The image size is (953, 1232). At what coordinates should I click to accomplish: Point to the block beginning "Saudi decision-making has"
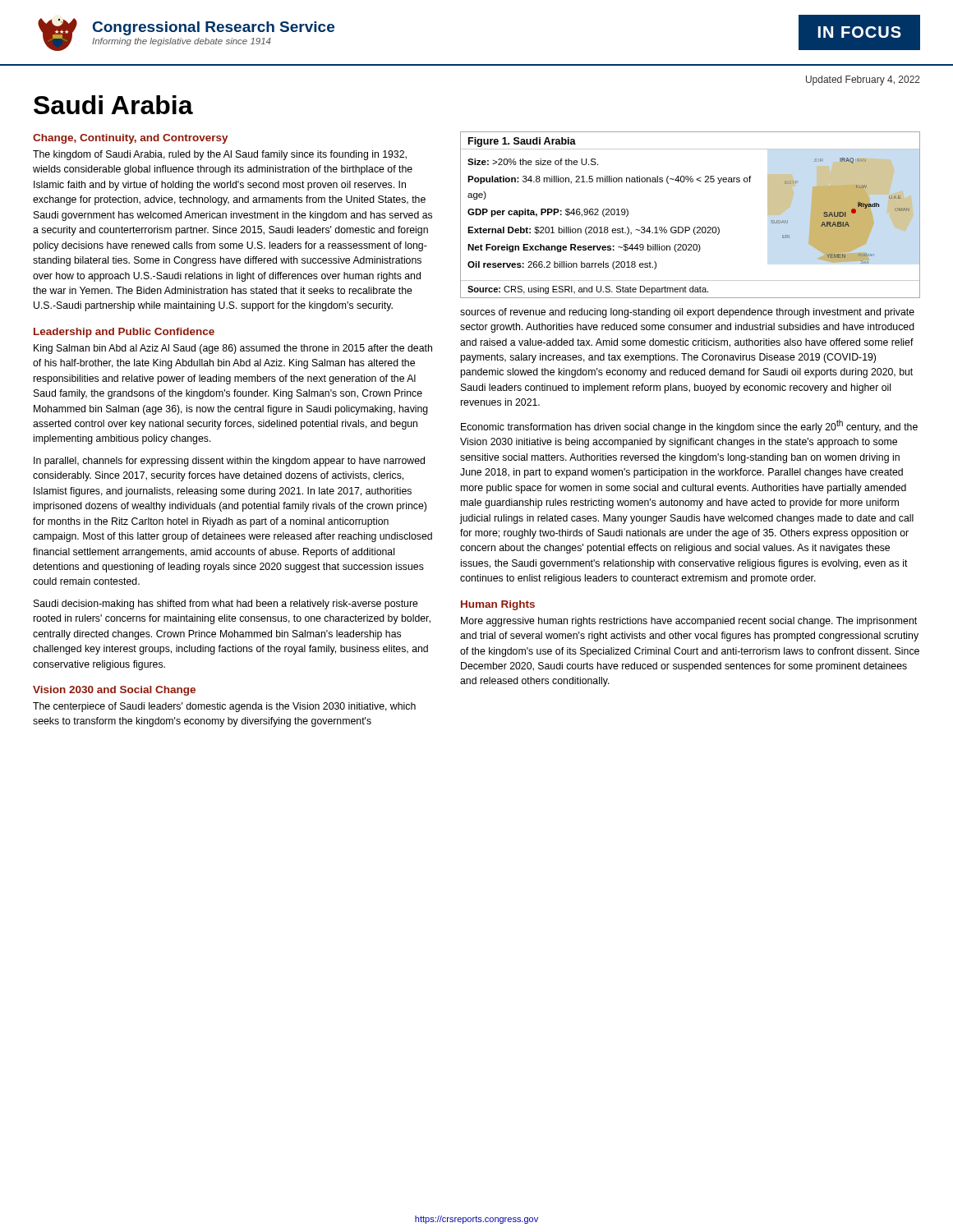(x=232, y=634)
